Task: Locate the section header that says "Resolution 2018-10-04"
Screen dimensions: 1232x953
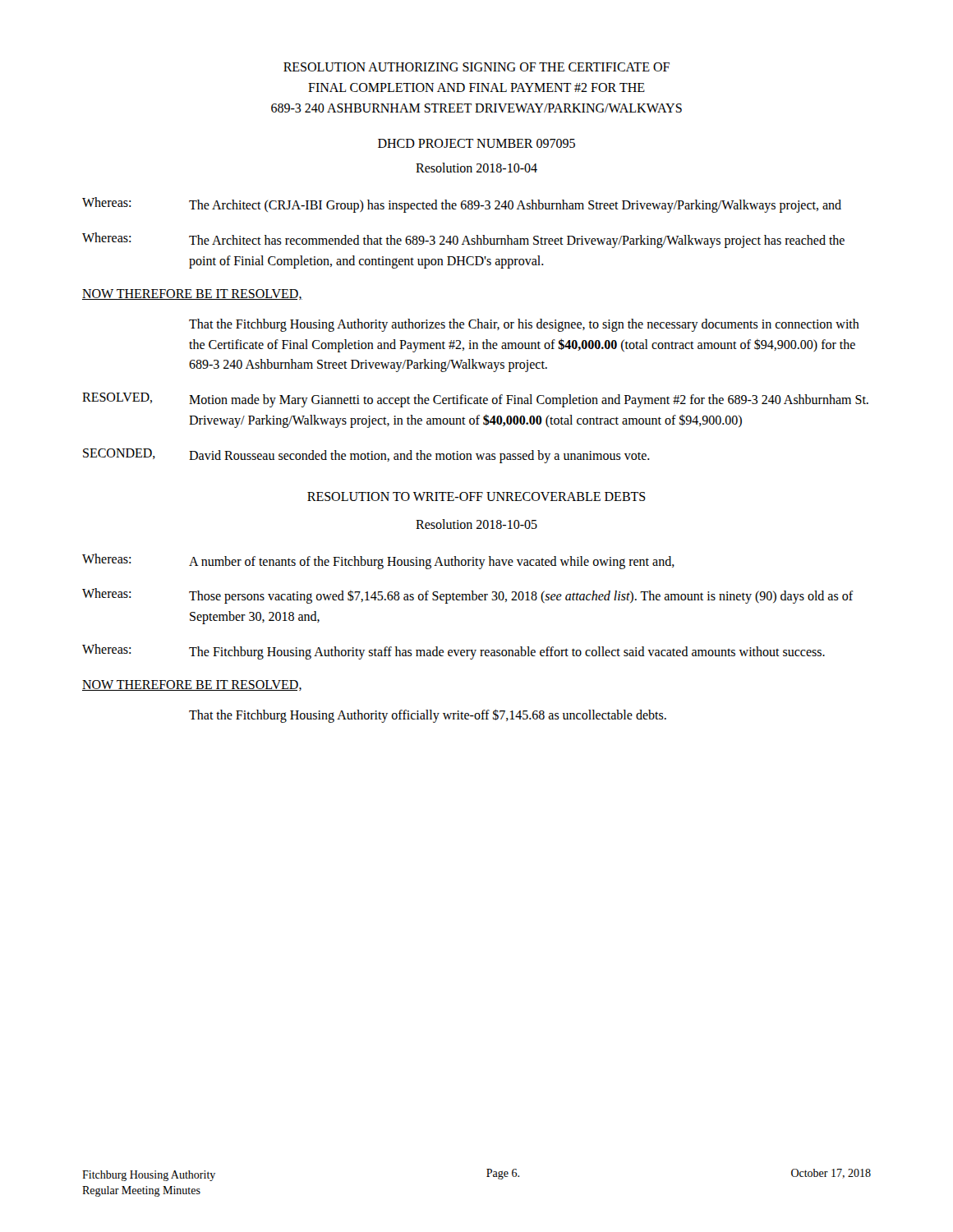Action: pos(476,168)
